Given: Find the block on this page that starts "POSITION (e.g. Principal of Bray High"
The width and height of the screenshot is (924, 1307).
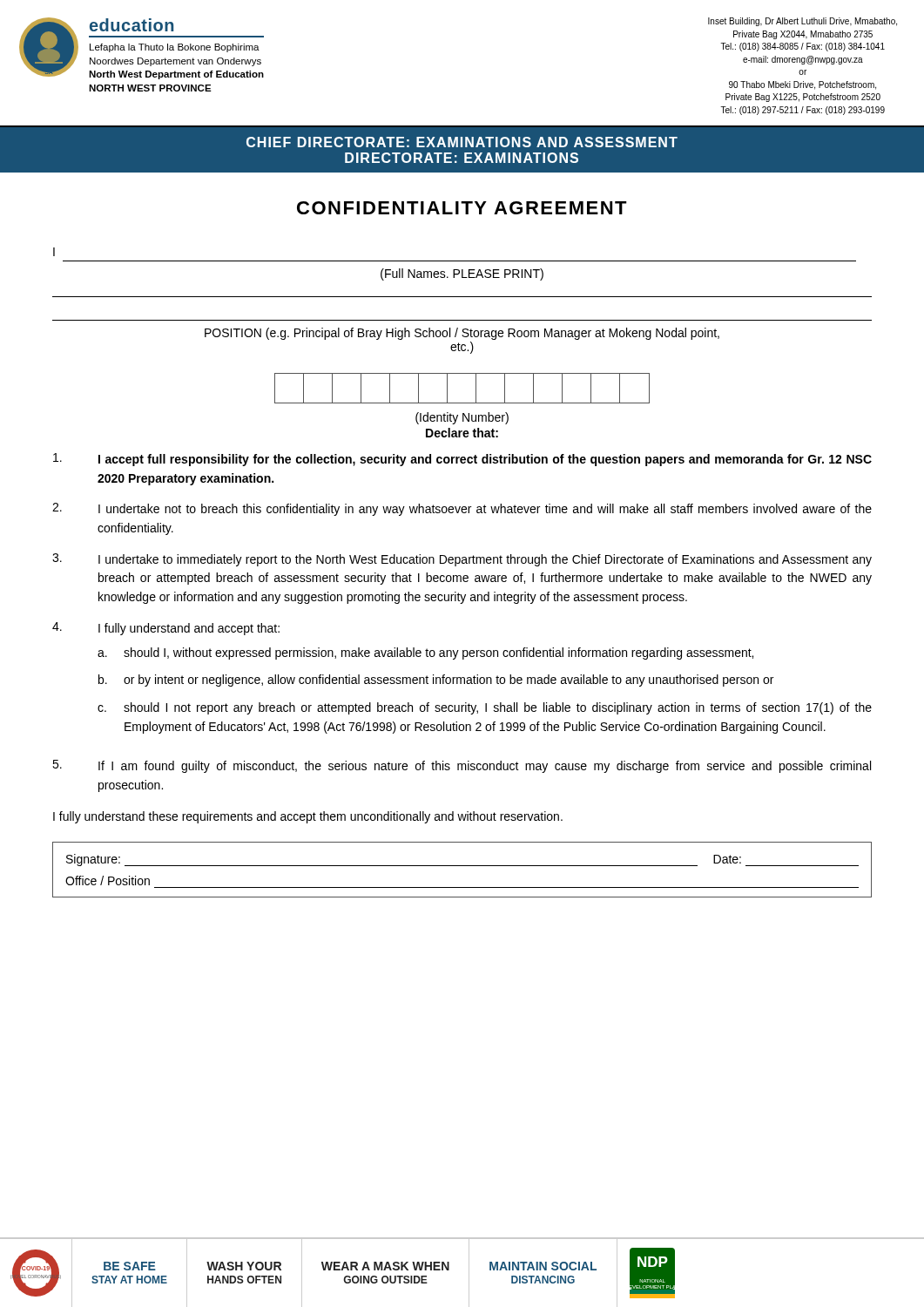Looking at the screenshot, I should (x=462, y=325).
